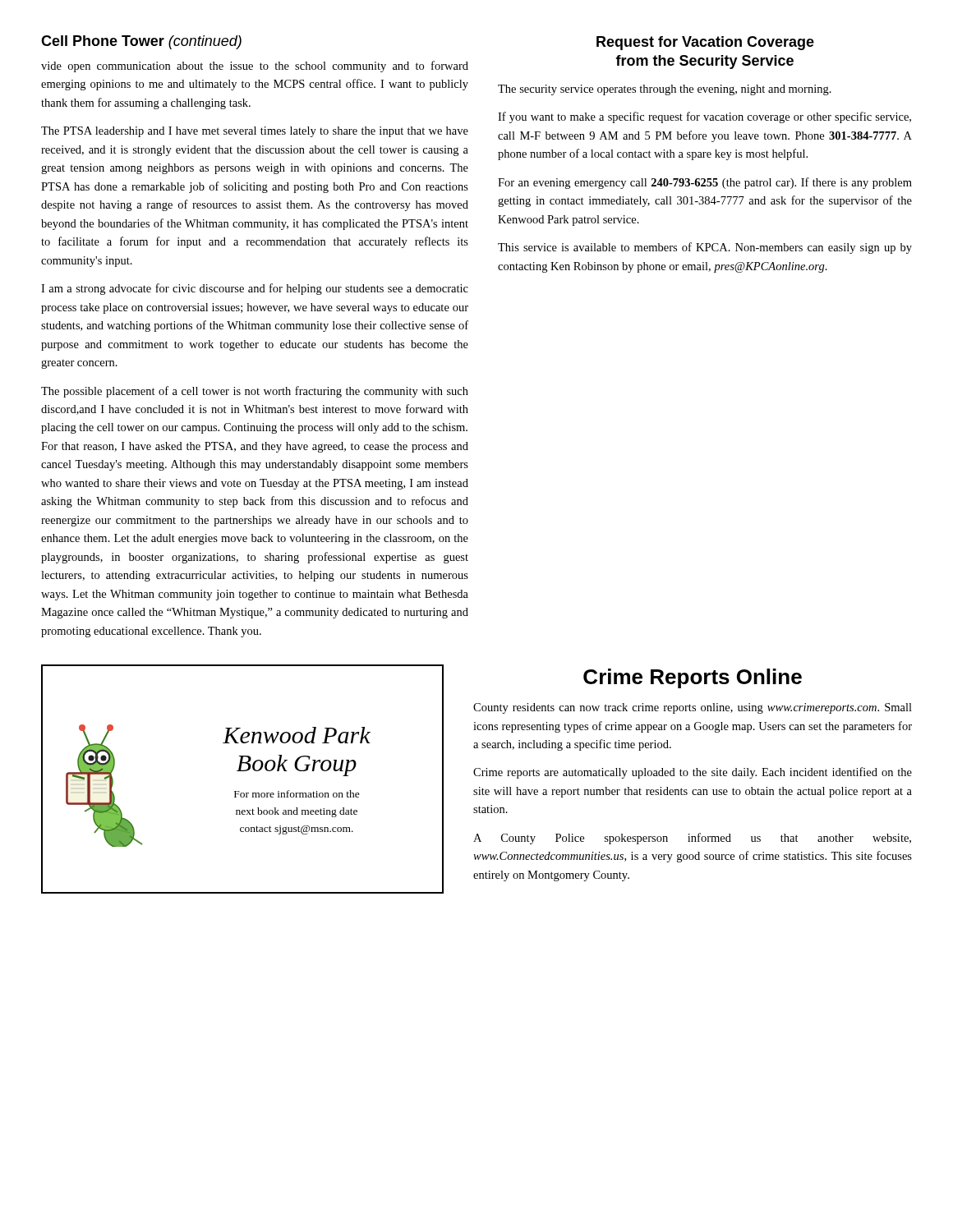This screenshot has height=1232, width=953.
Task: Click on the text block starting "Crime reports are"
Action: 693,791
